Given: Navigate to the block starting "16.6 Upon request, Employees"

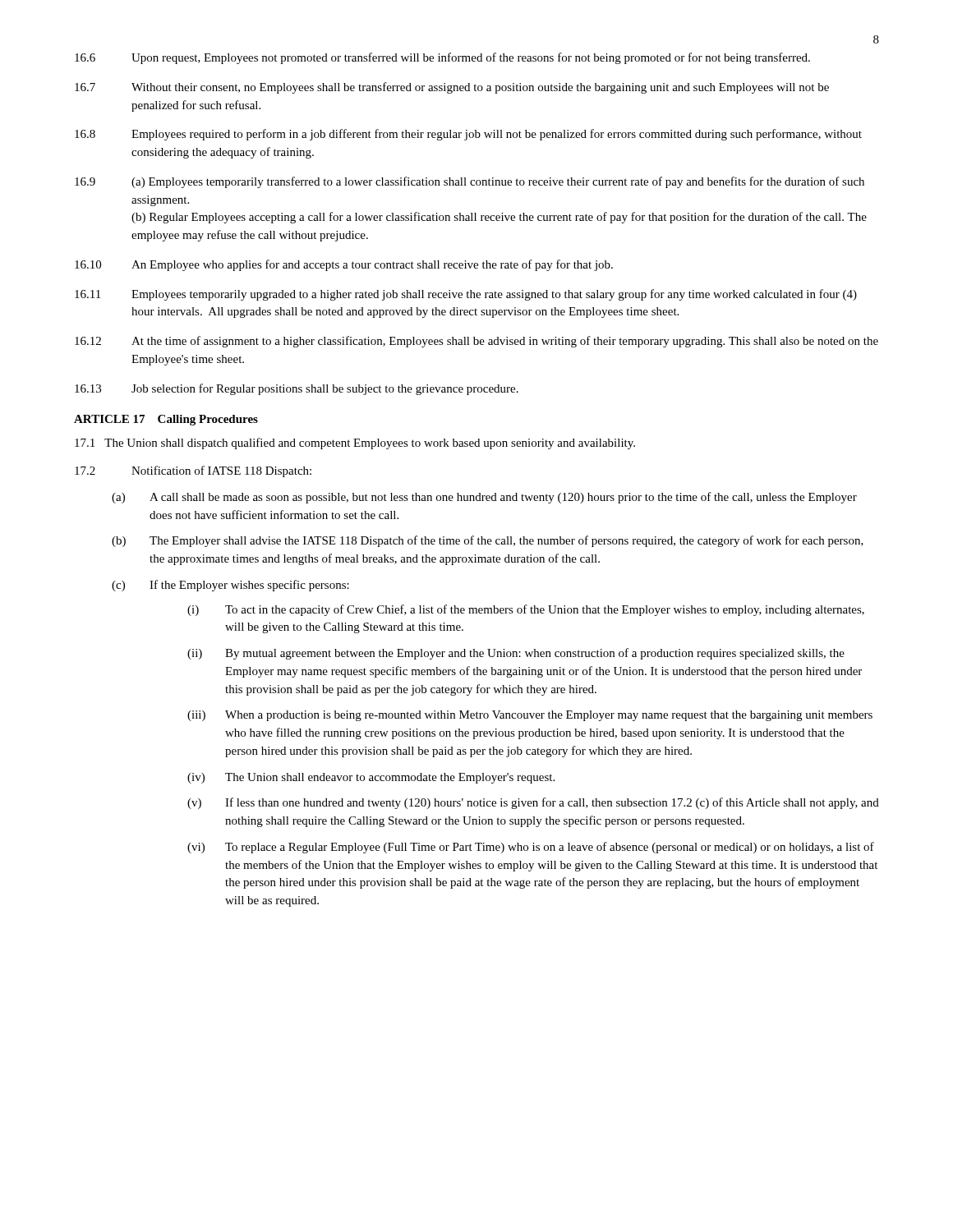Looking at the screenshot, I should (476, 58).
